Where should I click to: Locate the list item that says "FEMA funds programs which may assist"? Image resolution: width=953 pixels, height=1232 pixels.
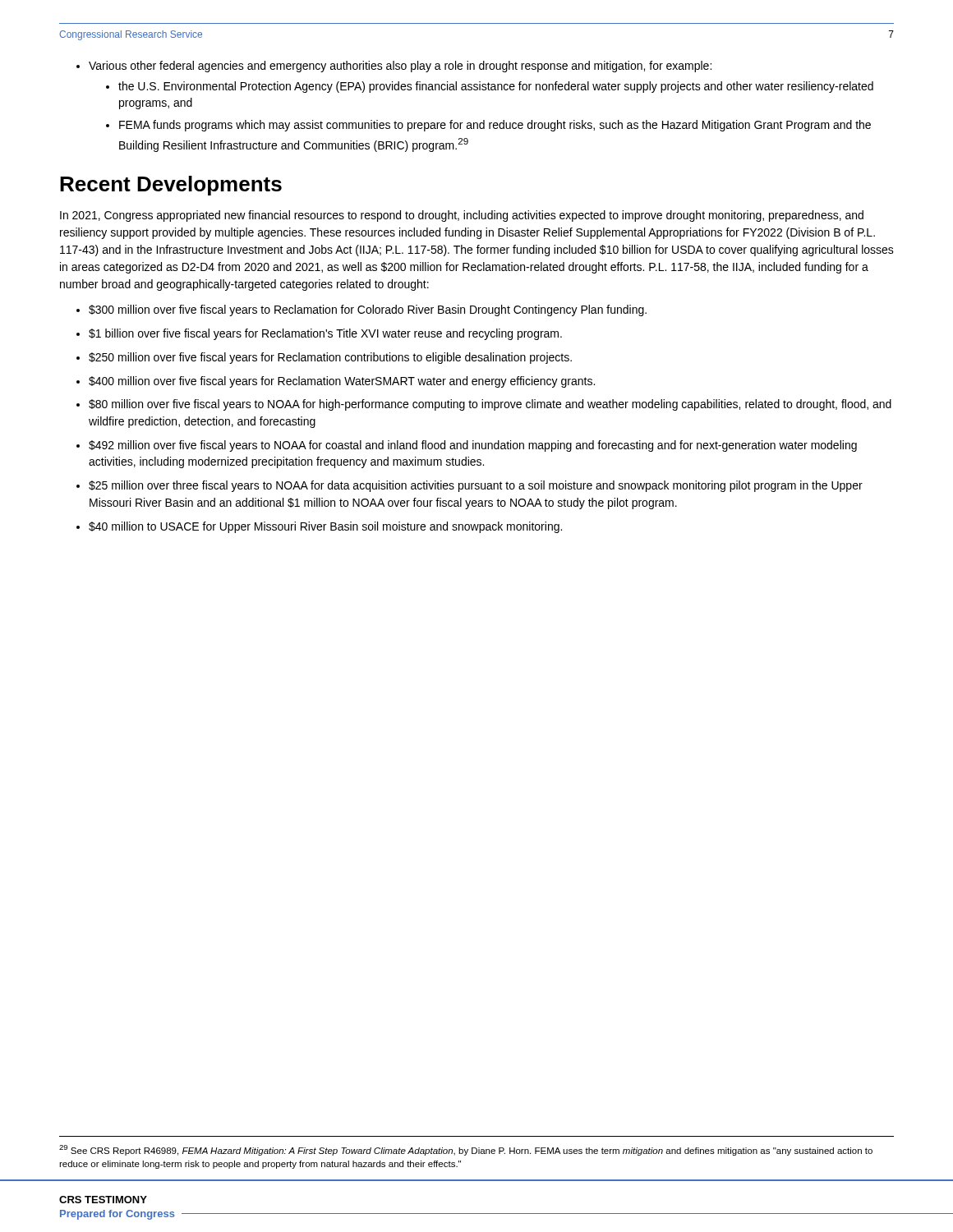point(495,135)
